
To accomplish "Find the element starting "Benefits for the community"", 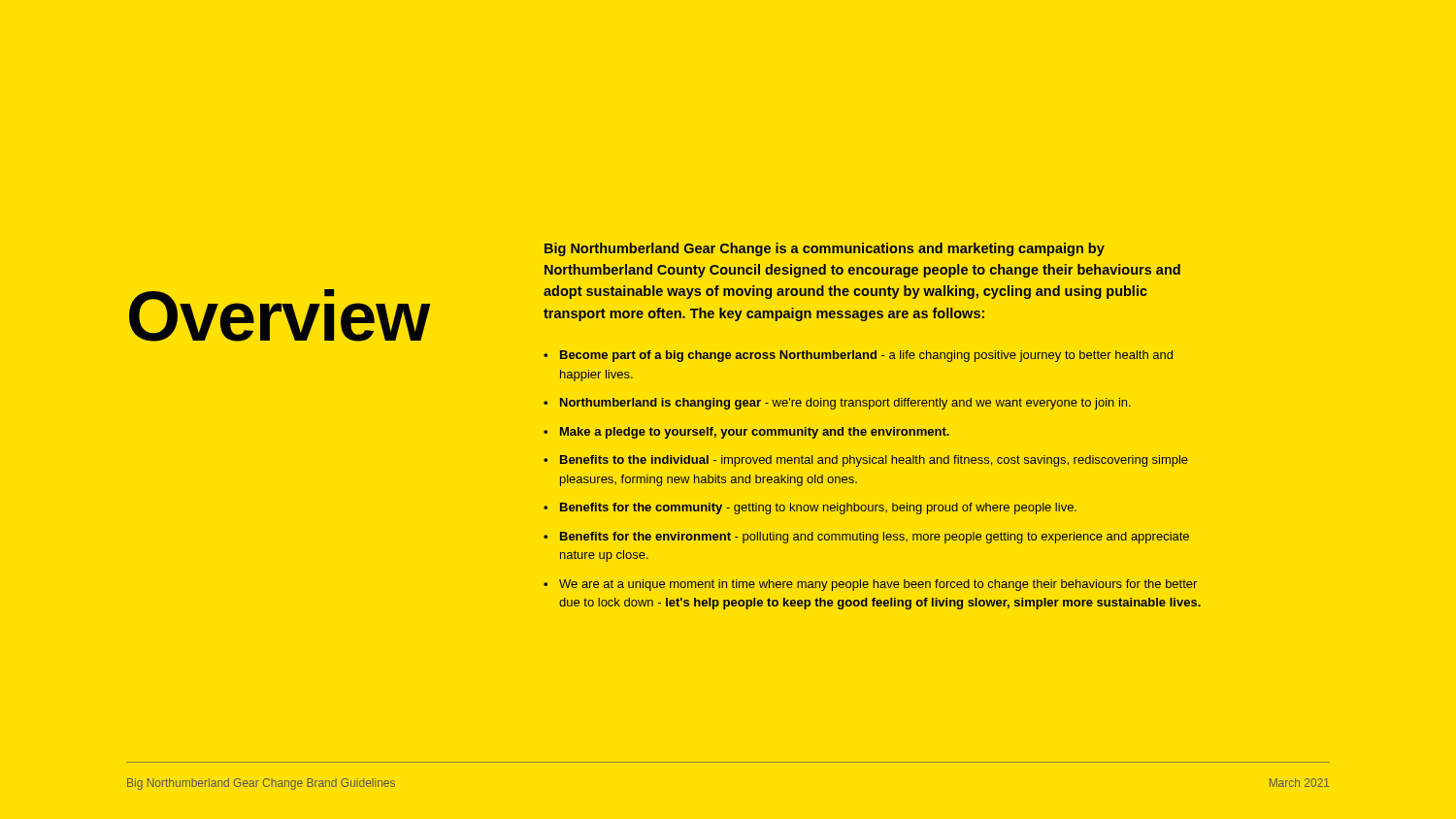I will pos(818,507).
